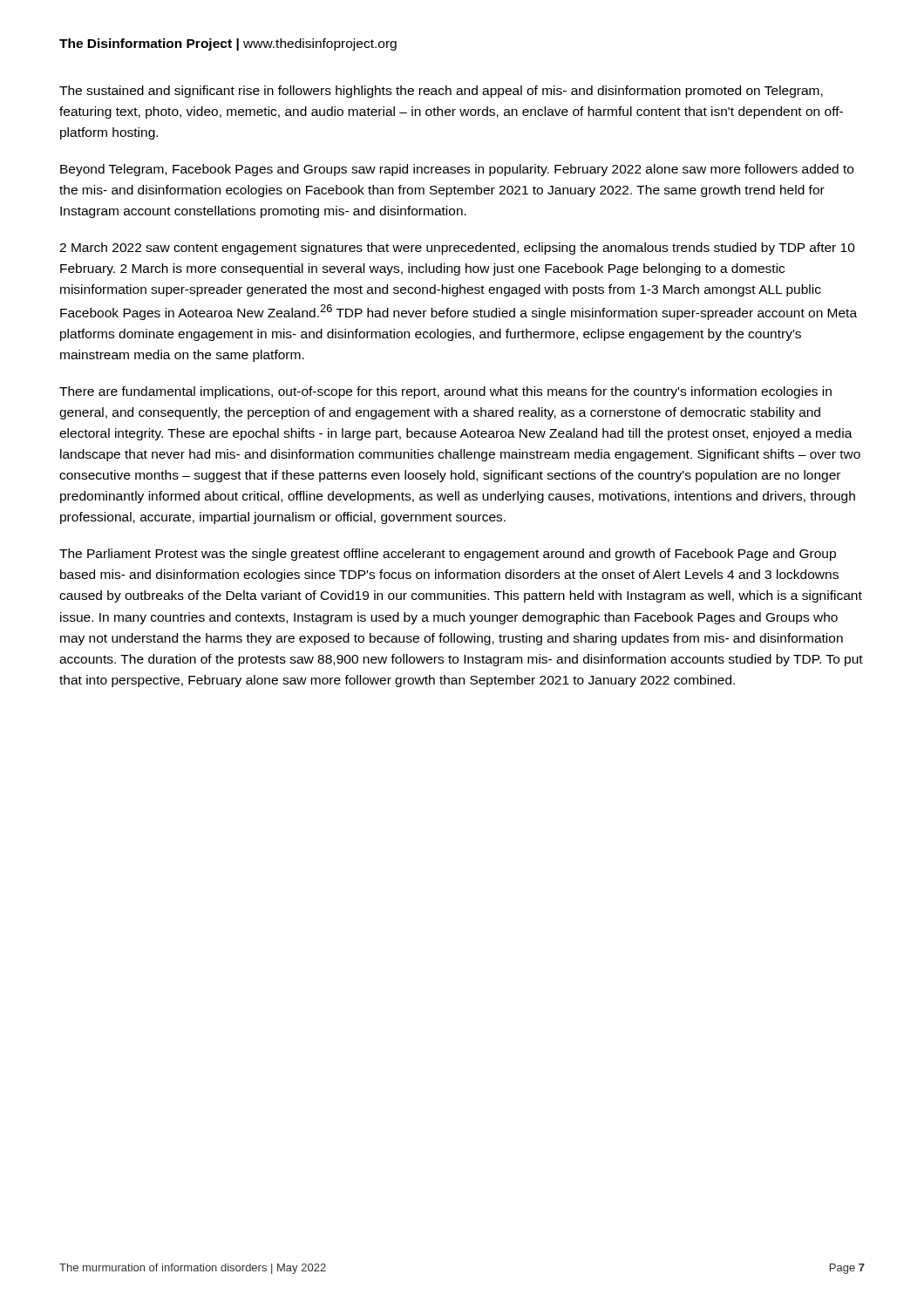
Task: Locate the text block containing "Beyond Telegram, Facebook Pages"
Action: point(462,190)
